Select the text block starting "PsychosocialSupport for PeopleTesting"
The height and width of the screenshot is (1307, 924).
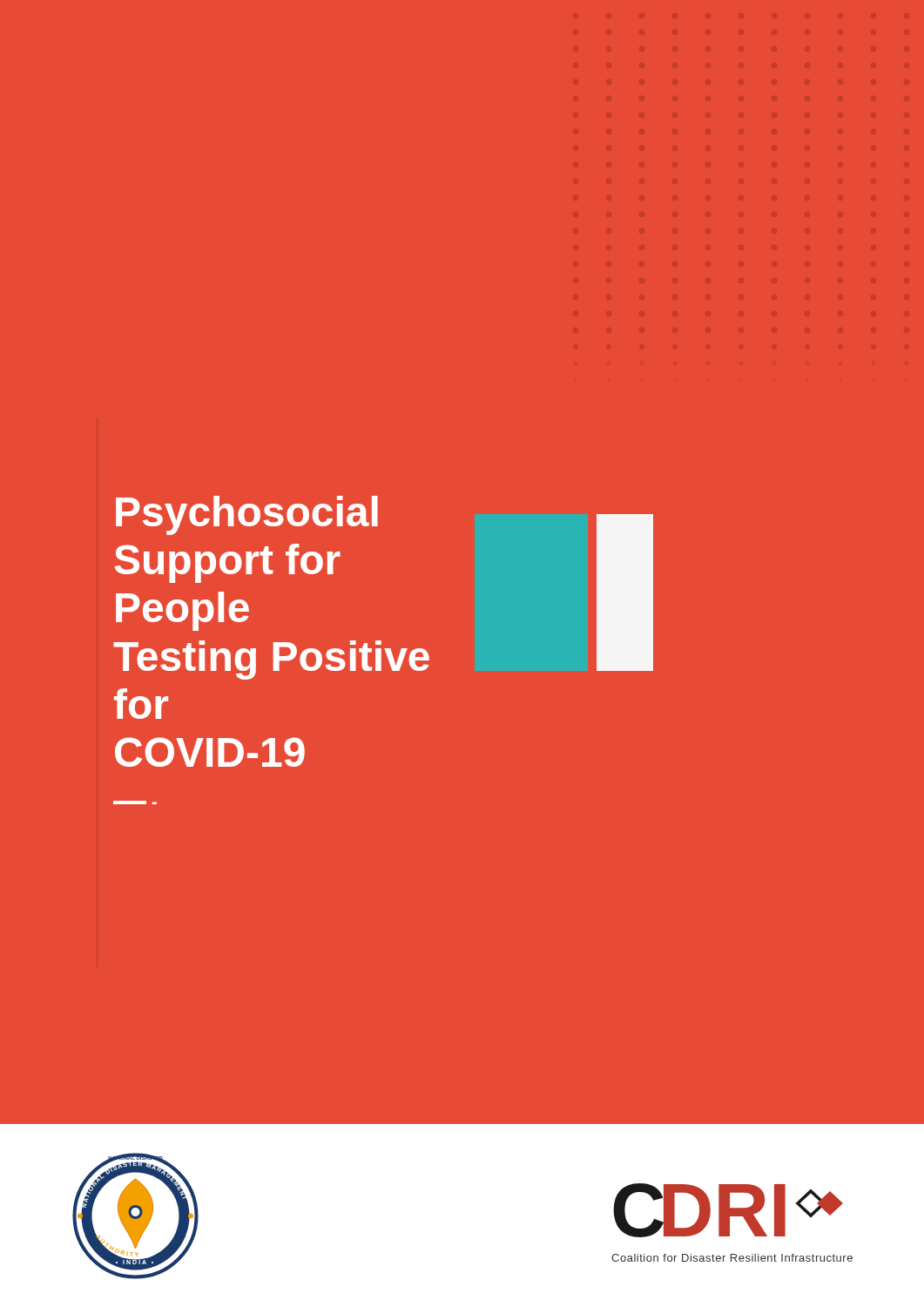pos(279,650)
